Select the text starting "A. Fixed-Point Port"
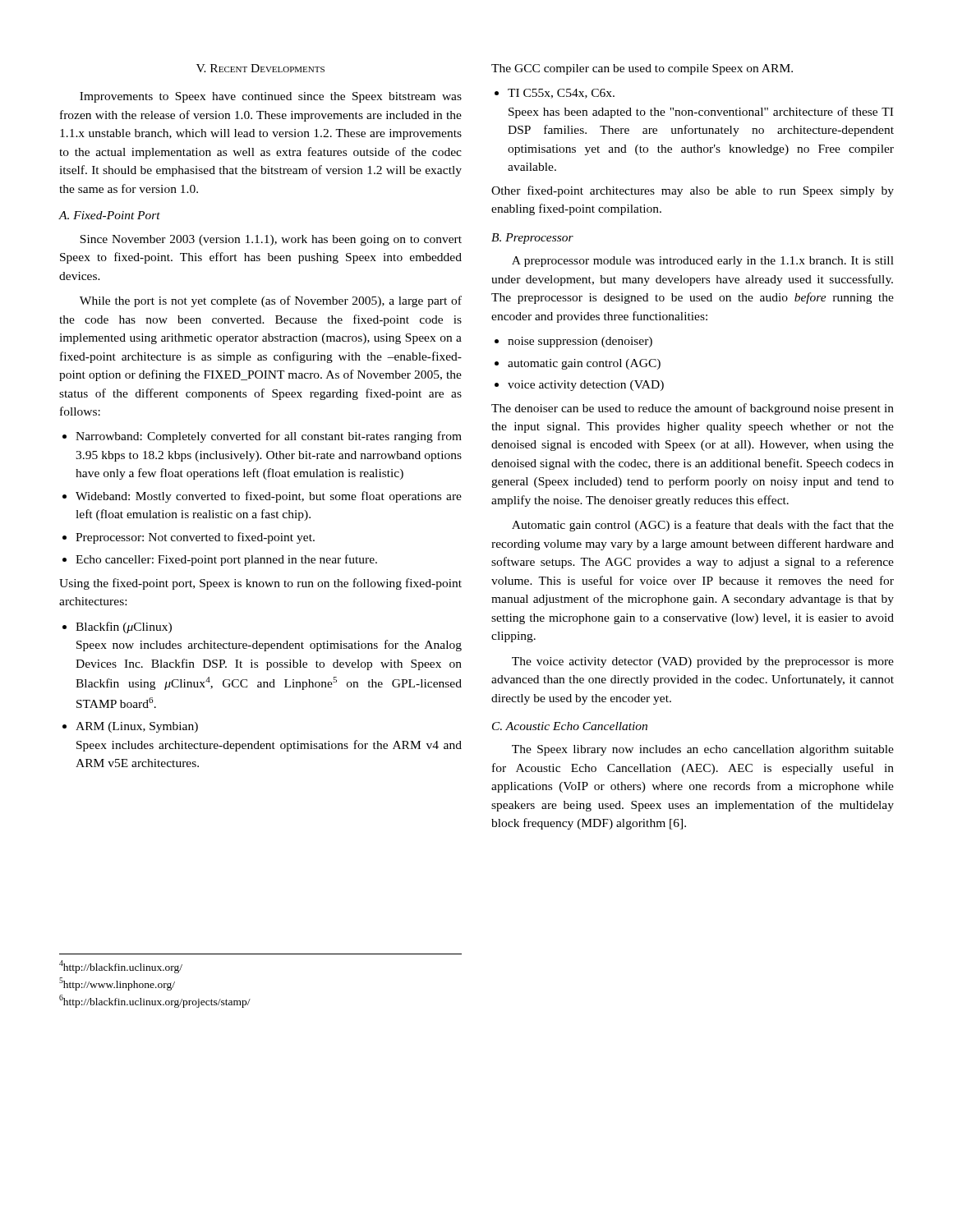 tap(110, 215)
